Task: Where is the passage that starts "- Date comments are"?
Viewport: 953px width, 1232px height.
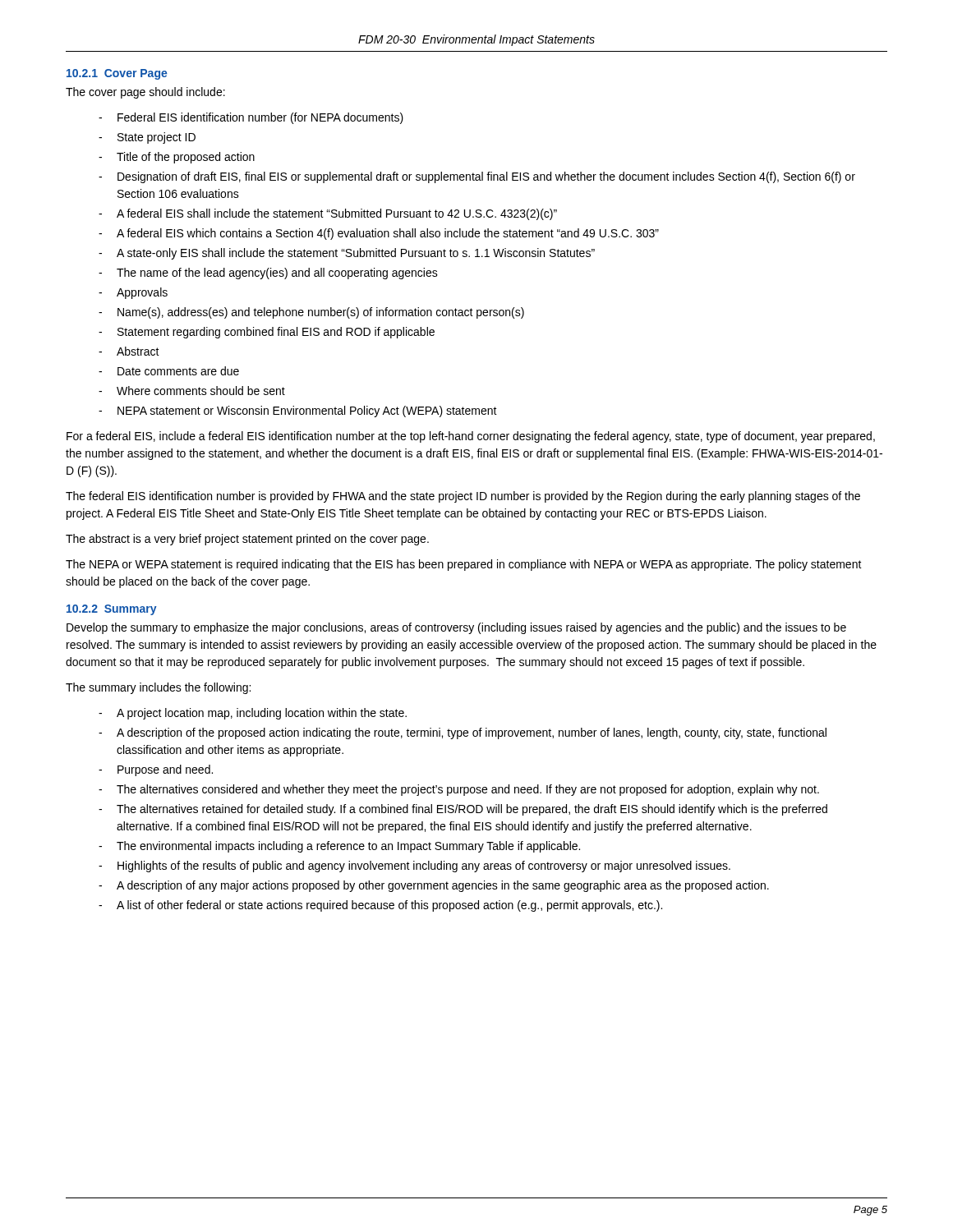Action: tap(169, 371)
